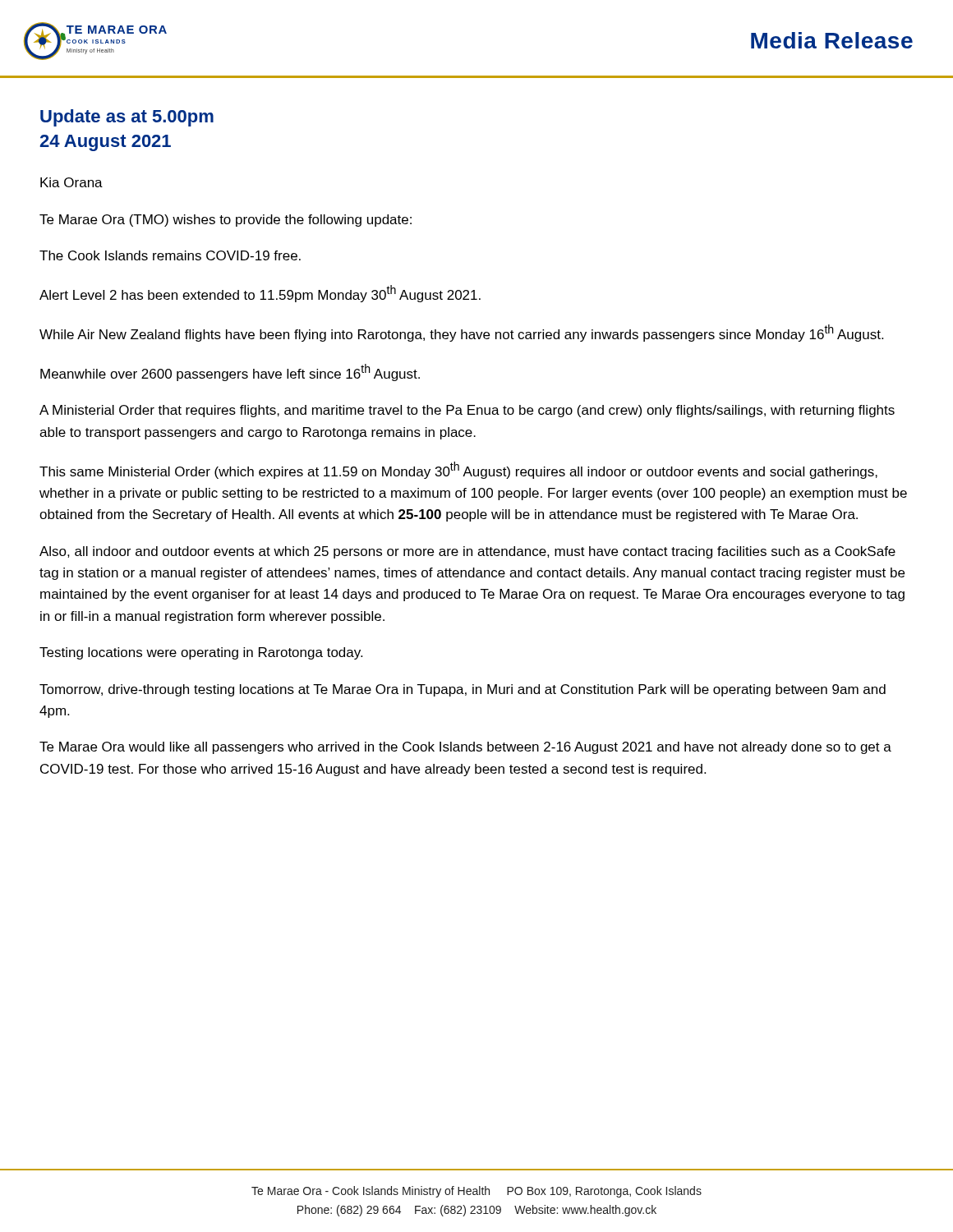Point to the passage starting "Update as at 5.00pm 24 August 2021"
The image size is (953, 1232).
[x=127, y=128]
